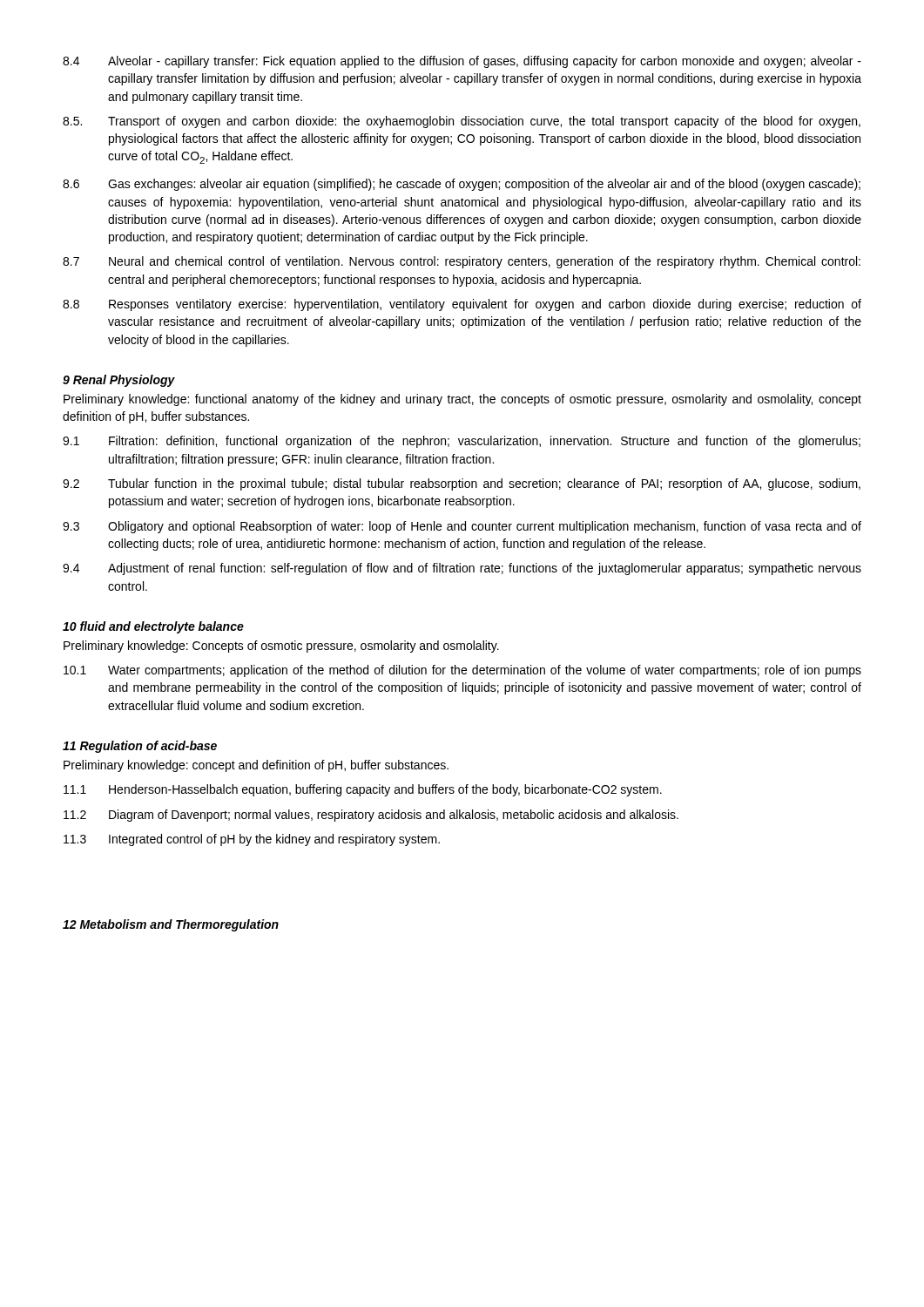924x1307 pixels.
Task: Locate the block of text that opens with "Preliminary knowledge: concept and definition"
Action: tap(256, 765)
